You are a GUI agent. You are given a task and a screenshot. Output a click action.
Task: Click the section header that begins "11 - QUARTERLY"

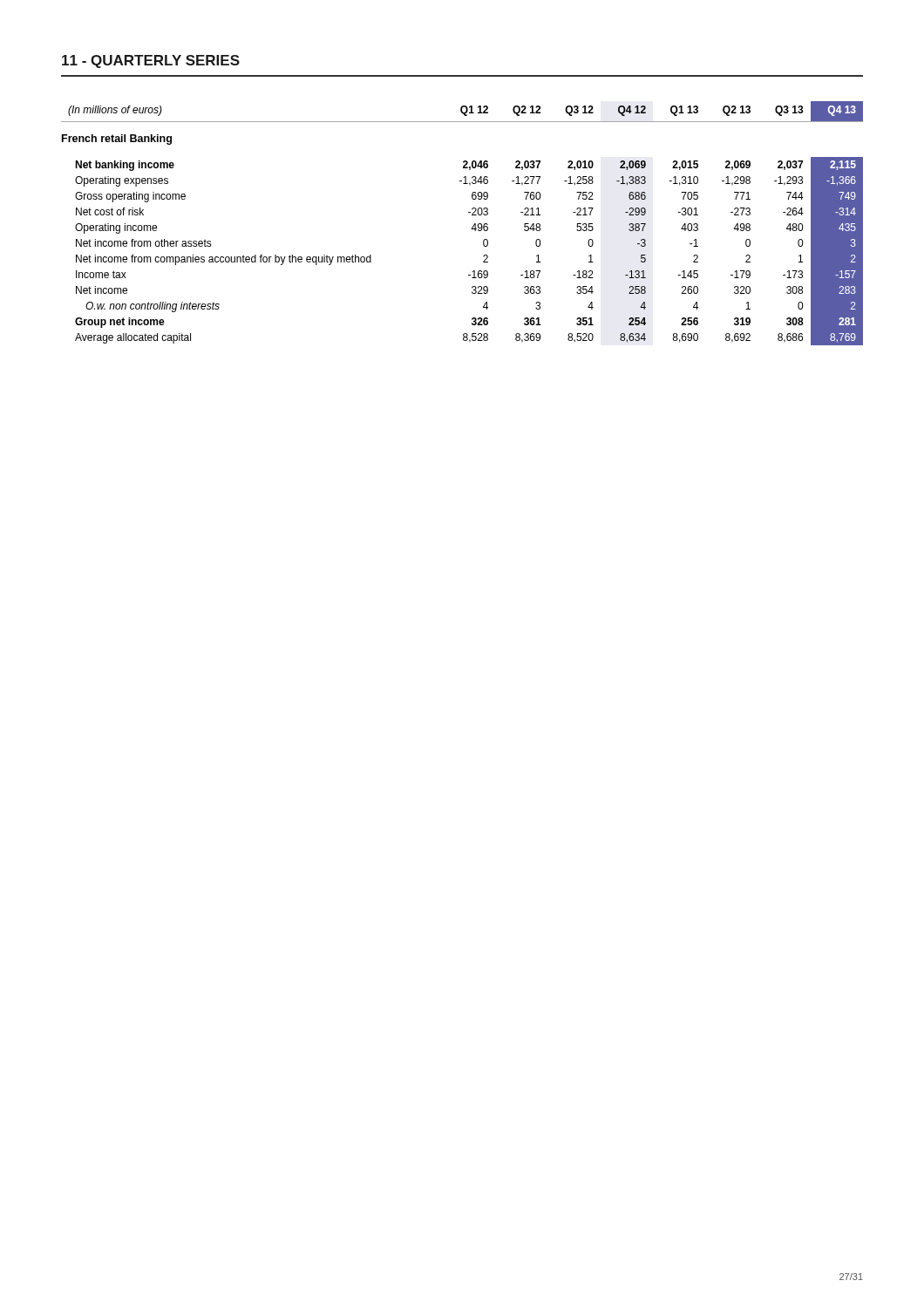point(150,61)
